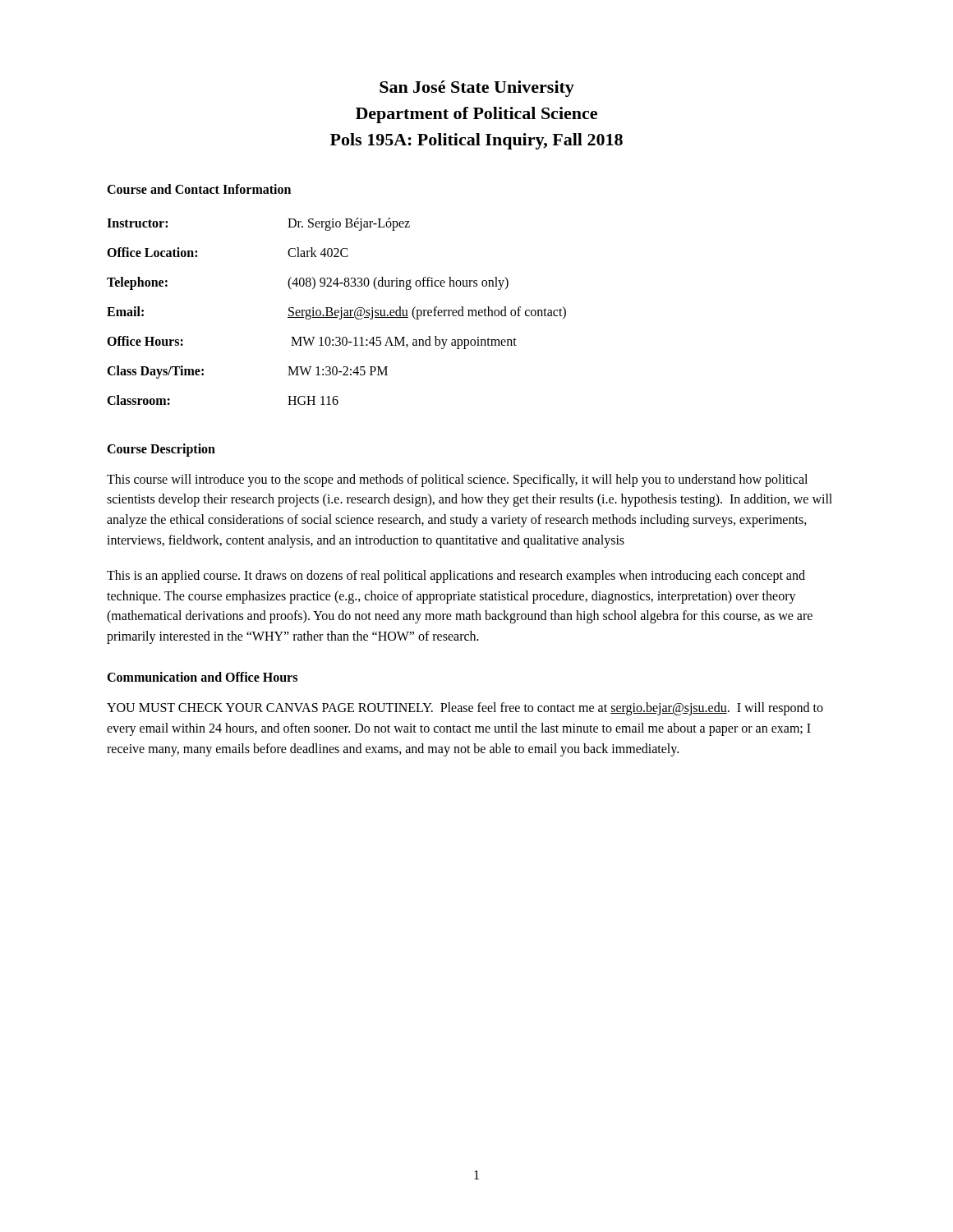The width and height of the screenshot is (953, 1232).
Task: Click on the text block starting "Course and Contact Information"
Action: 199,189
